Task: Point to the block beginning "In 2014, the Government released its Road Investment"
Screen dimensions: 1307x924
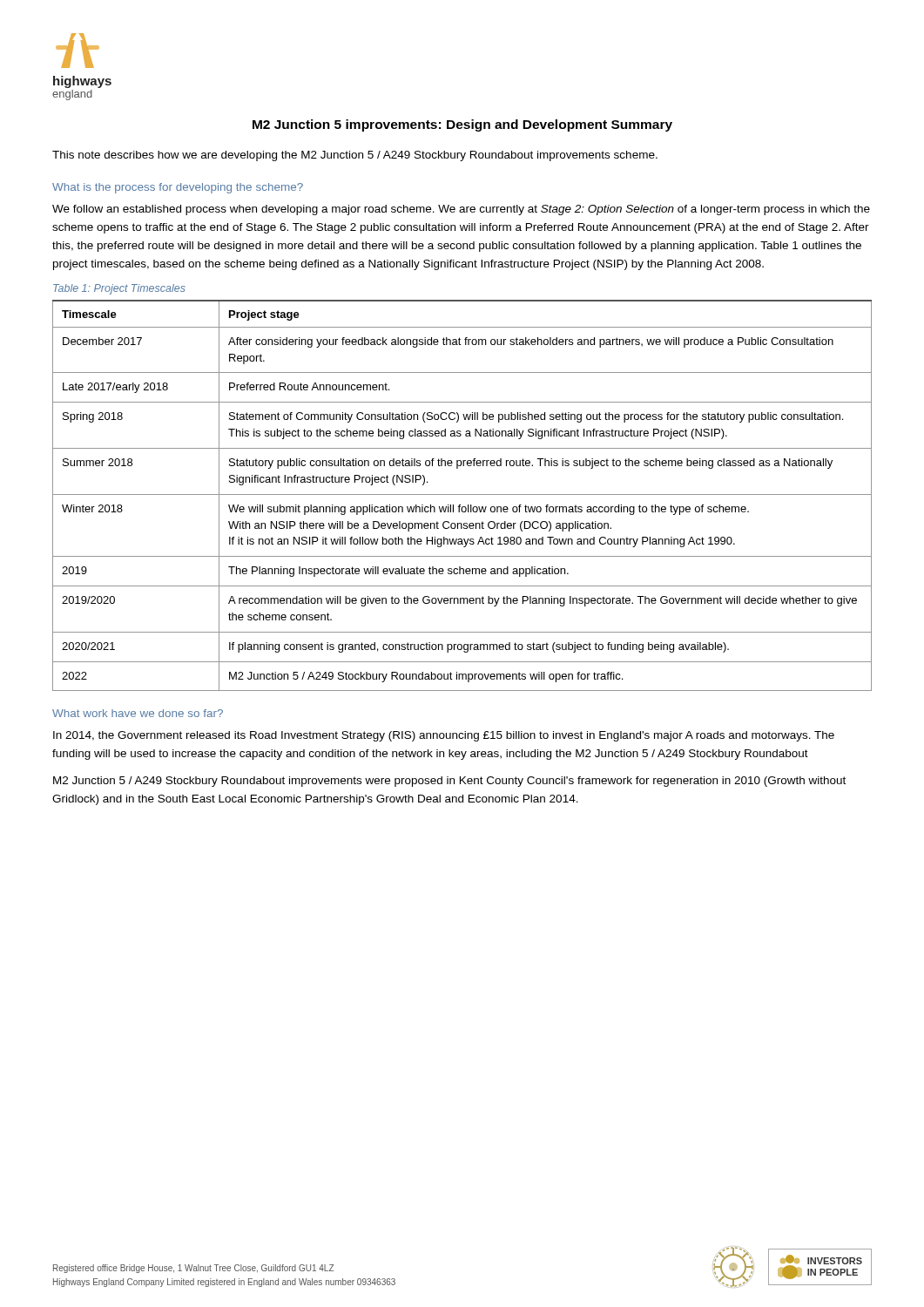Action: (x=443, y=744)
